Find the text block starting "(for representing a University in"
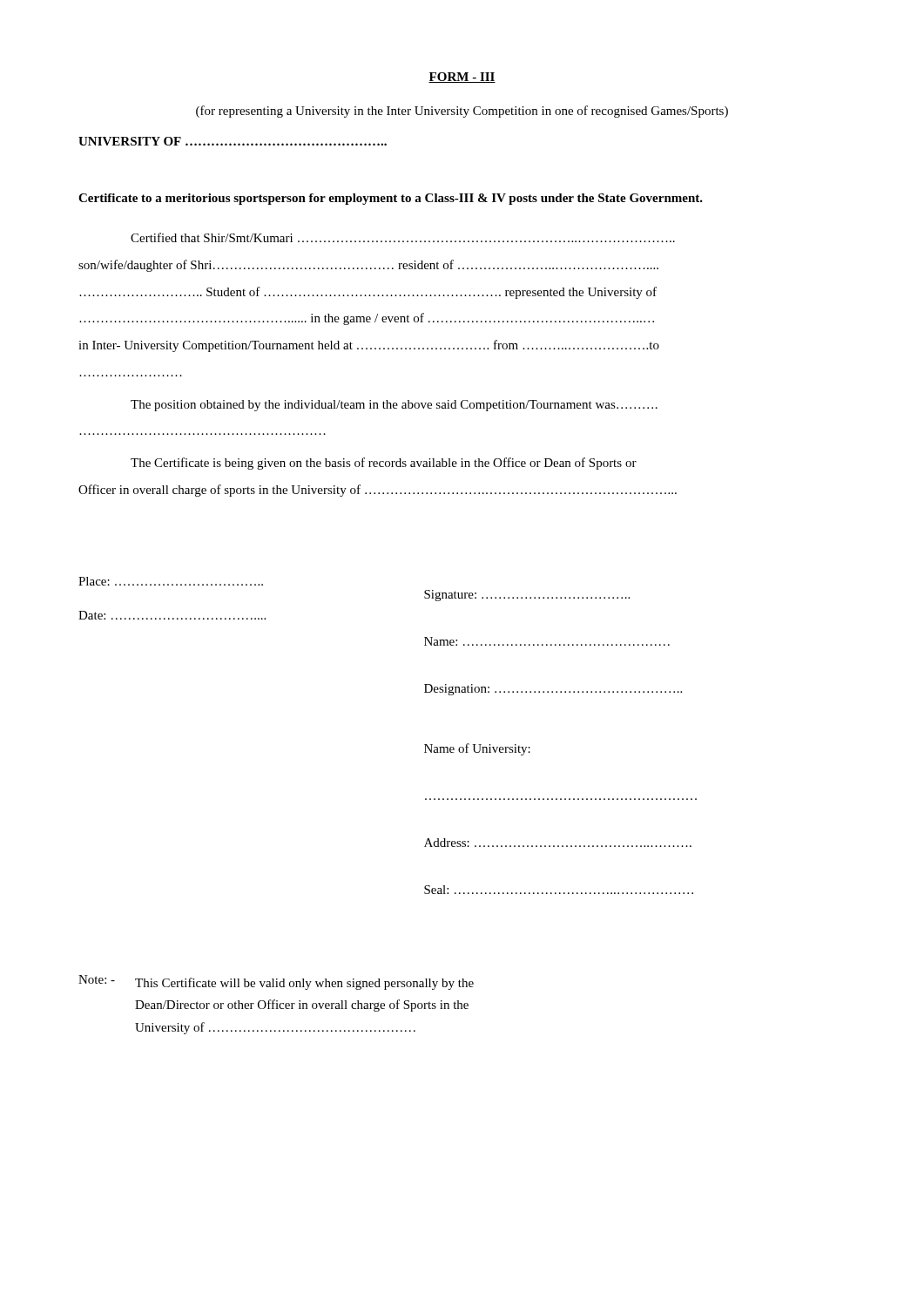 [x=462, y=111]
